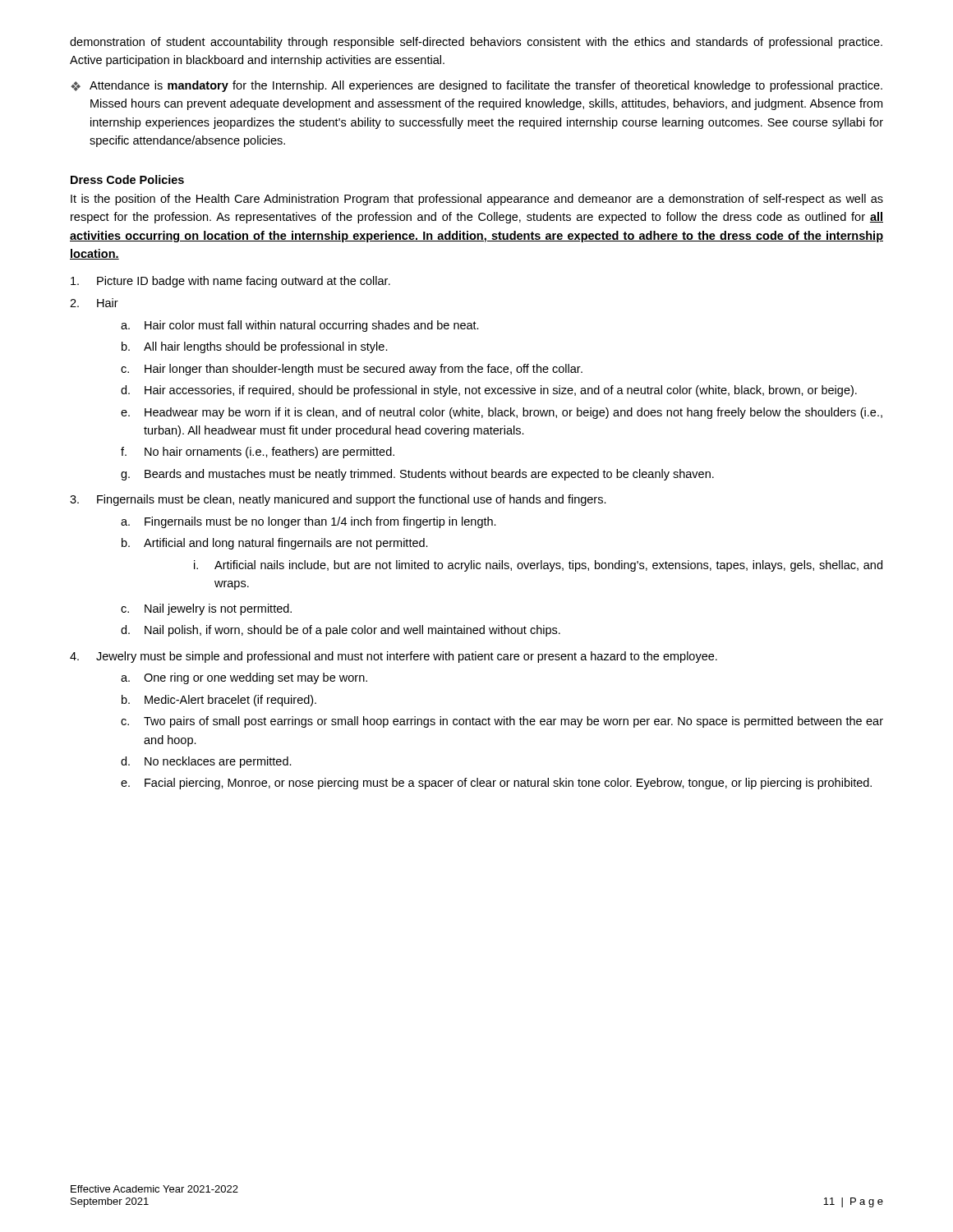The width and height of the screenshot is (953, 1232).
Task: Find the text starting "demonstration of student accountability through responsible self-directed behaviors"
Action: coord(476,51)
